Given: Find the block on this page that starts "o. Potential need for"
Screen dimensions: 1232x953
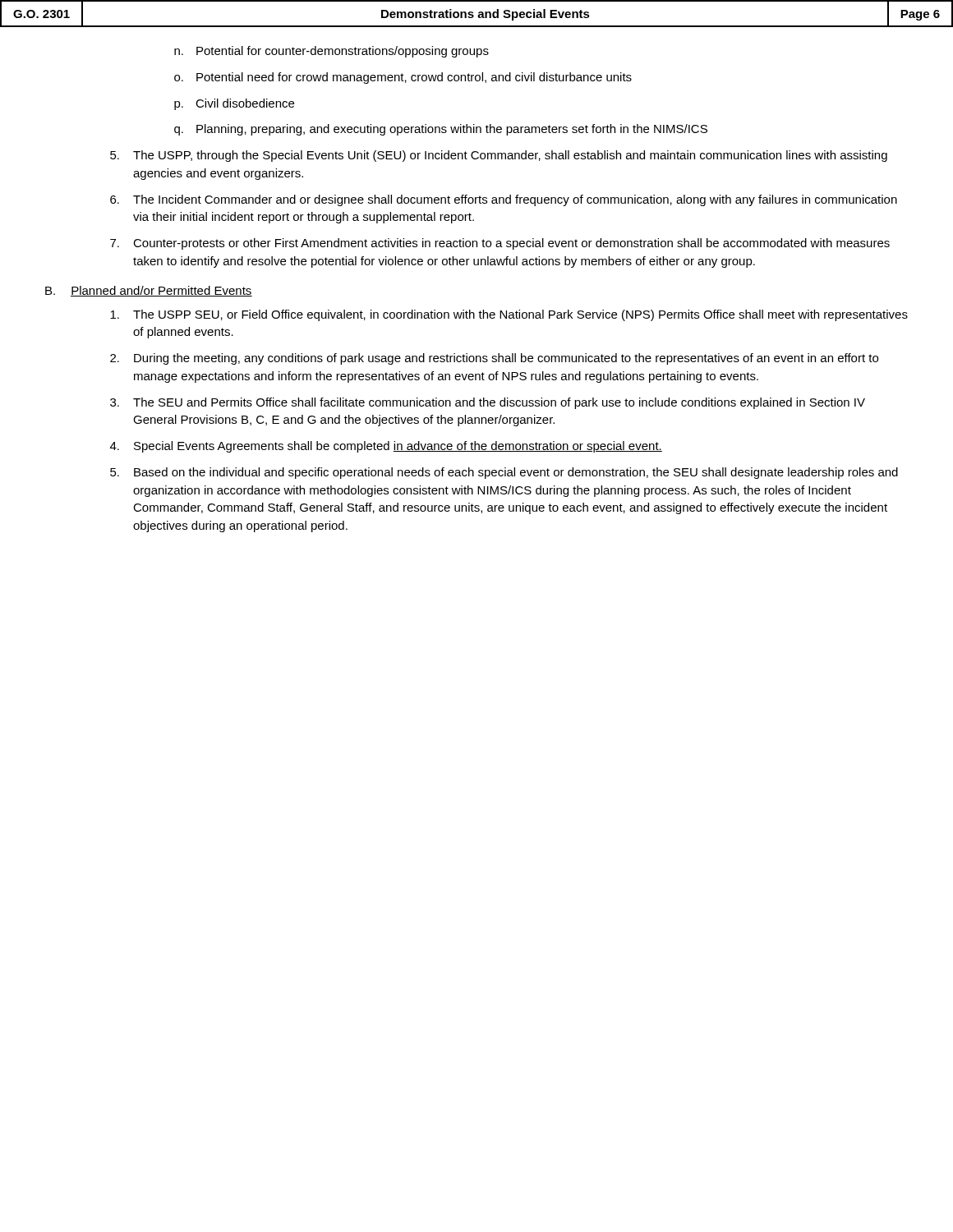Looking at the screenshot, I should [513, 77].
